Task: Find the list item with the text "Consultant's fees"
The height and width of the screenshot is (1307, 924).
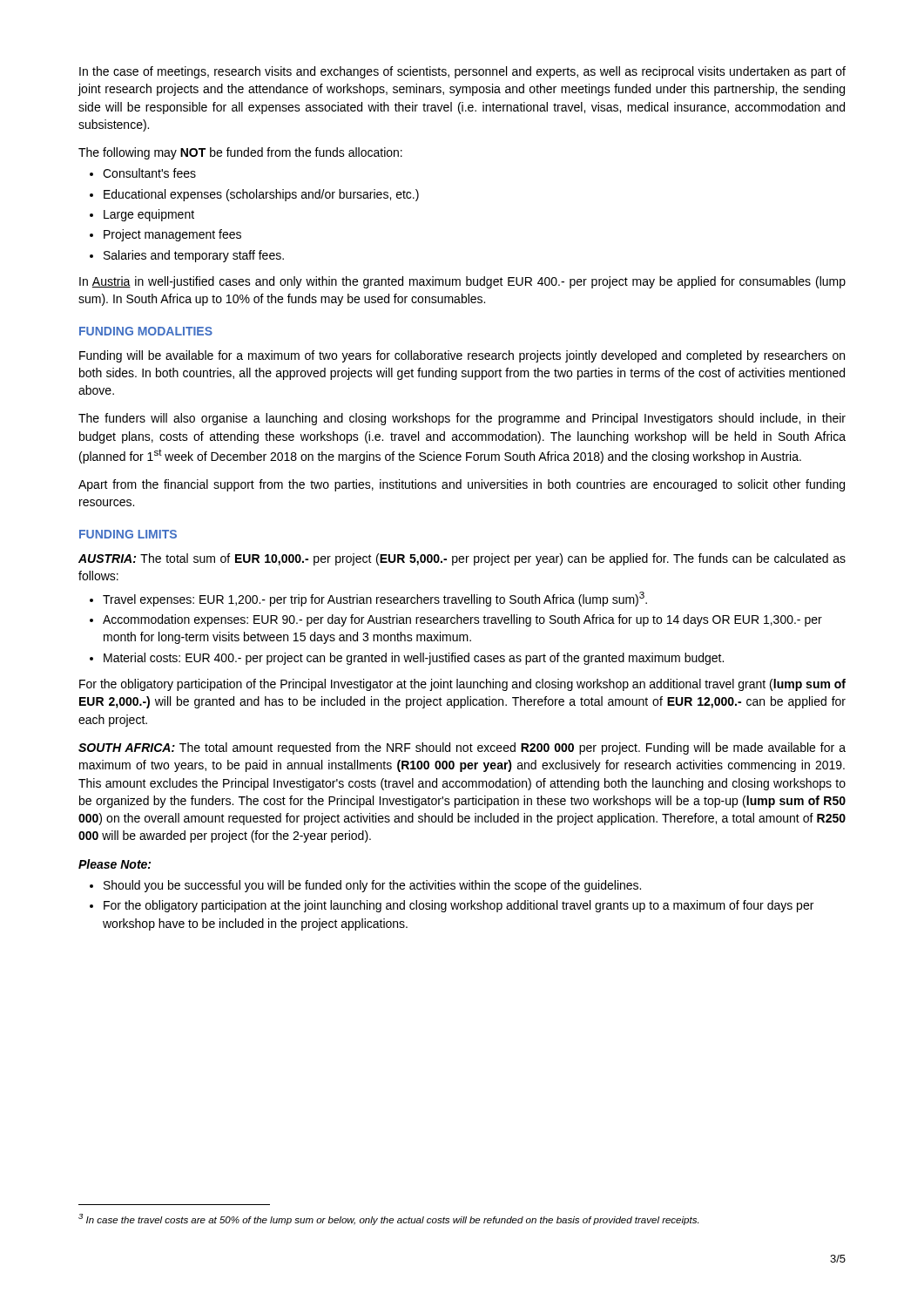Action: click(x=149, y=174)
